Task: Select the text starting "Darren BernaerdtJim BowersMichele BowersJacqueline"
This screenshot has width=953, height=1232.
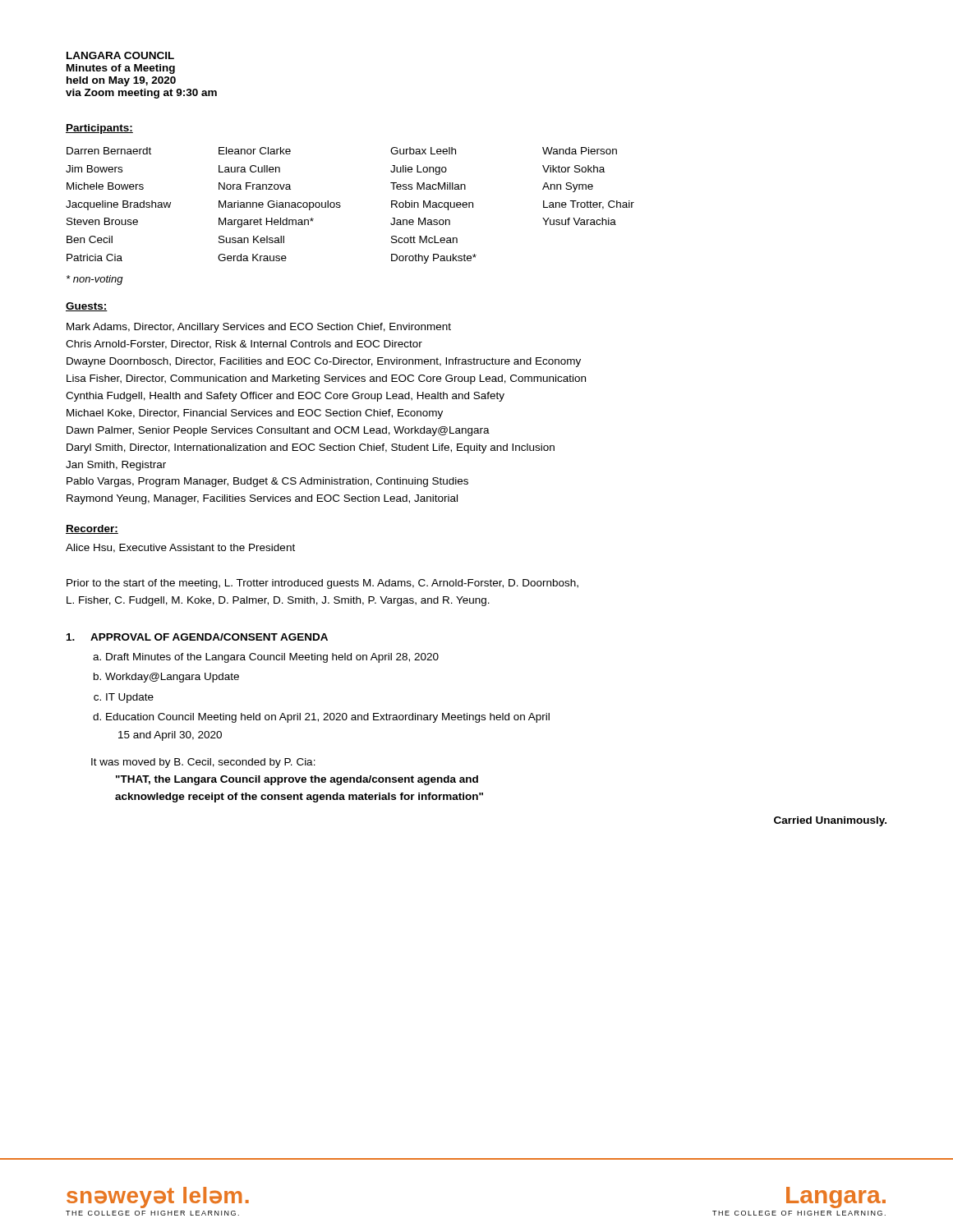Action: pos(476,204)
